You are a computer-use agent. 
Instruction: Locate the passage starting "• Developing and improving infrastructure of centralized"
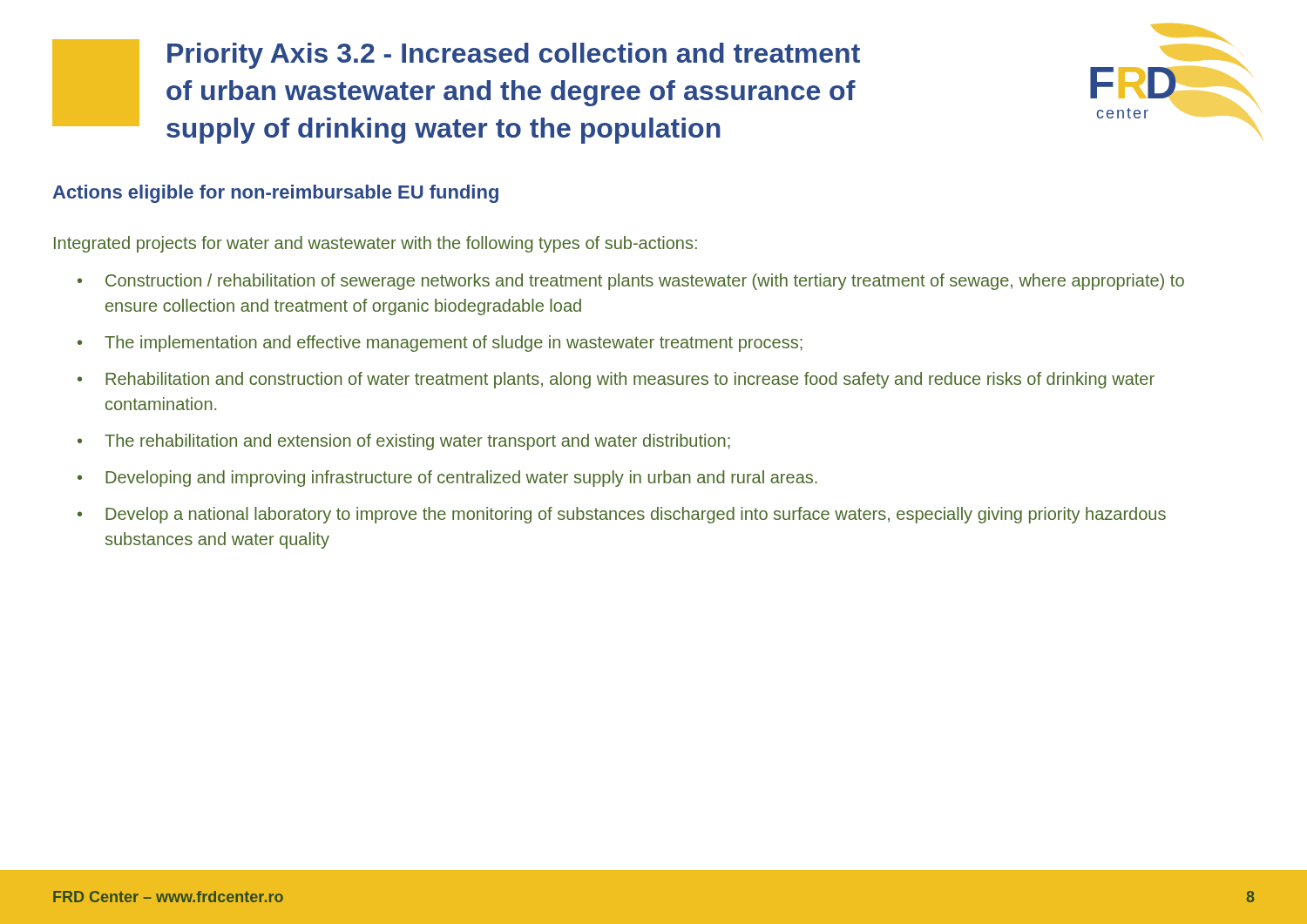click(x=448, y=478)
